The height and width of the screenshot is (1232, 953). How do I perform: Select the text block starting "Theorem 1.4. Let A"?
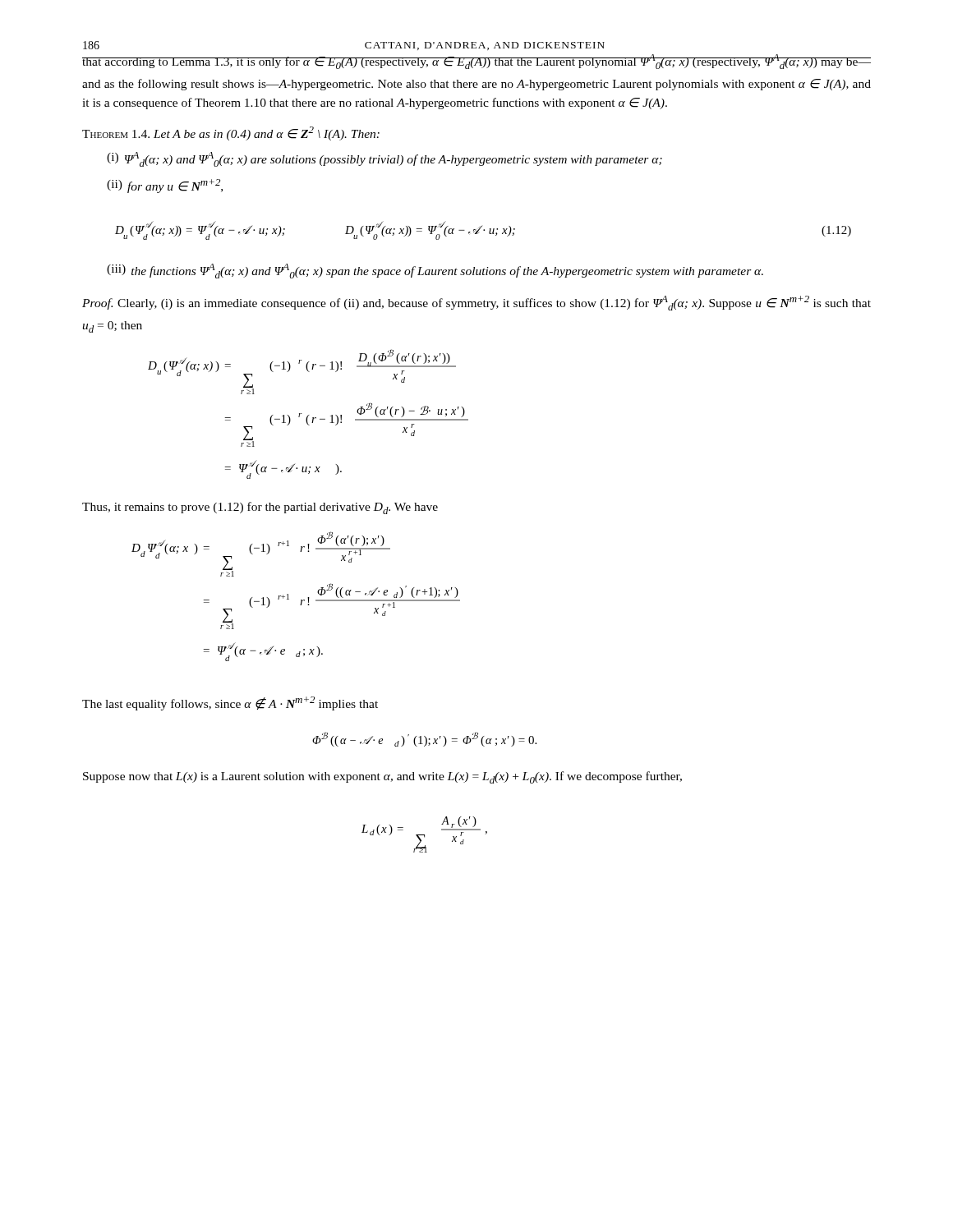476,160
